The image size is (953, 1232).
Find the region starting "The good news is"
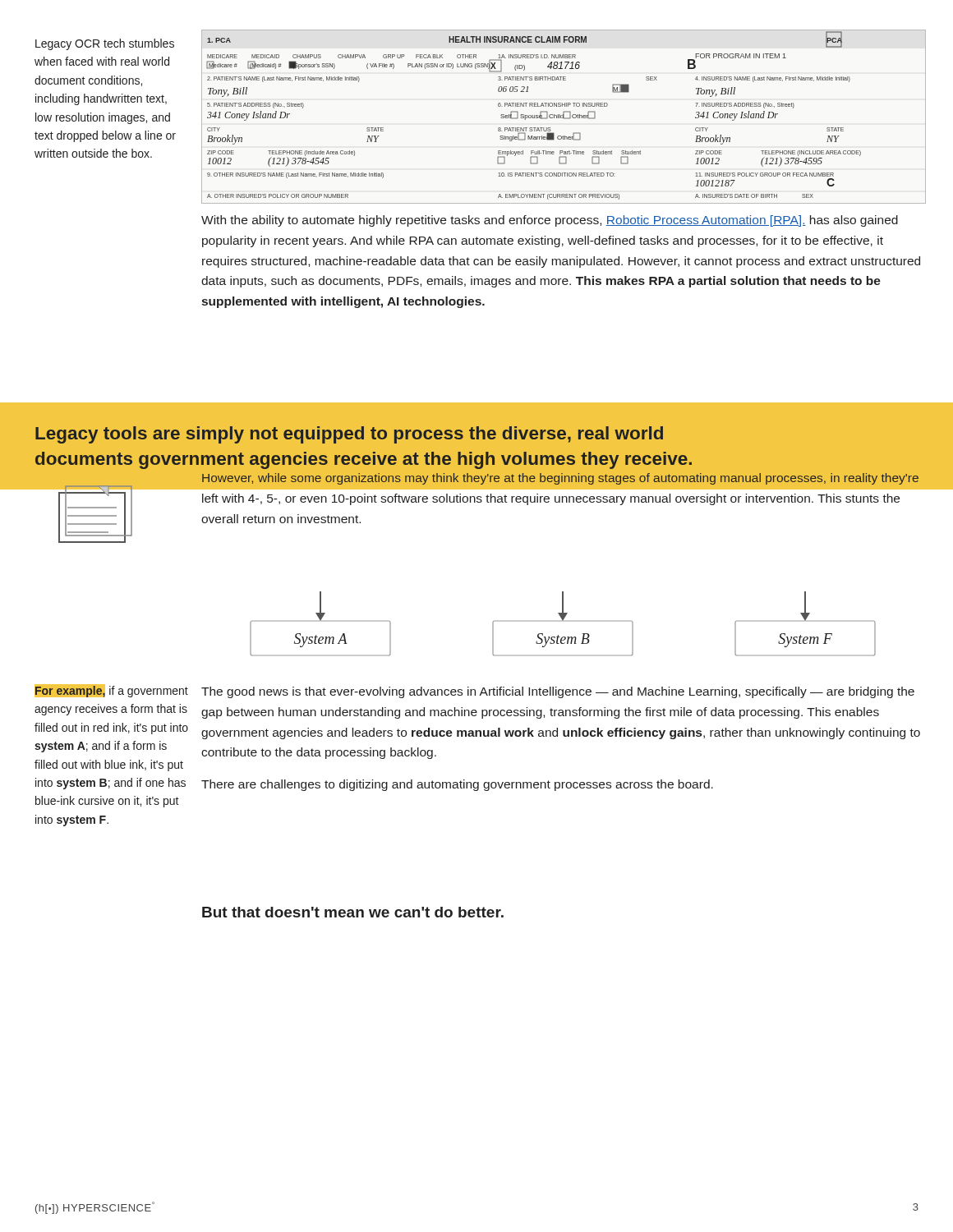(563, 738)
